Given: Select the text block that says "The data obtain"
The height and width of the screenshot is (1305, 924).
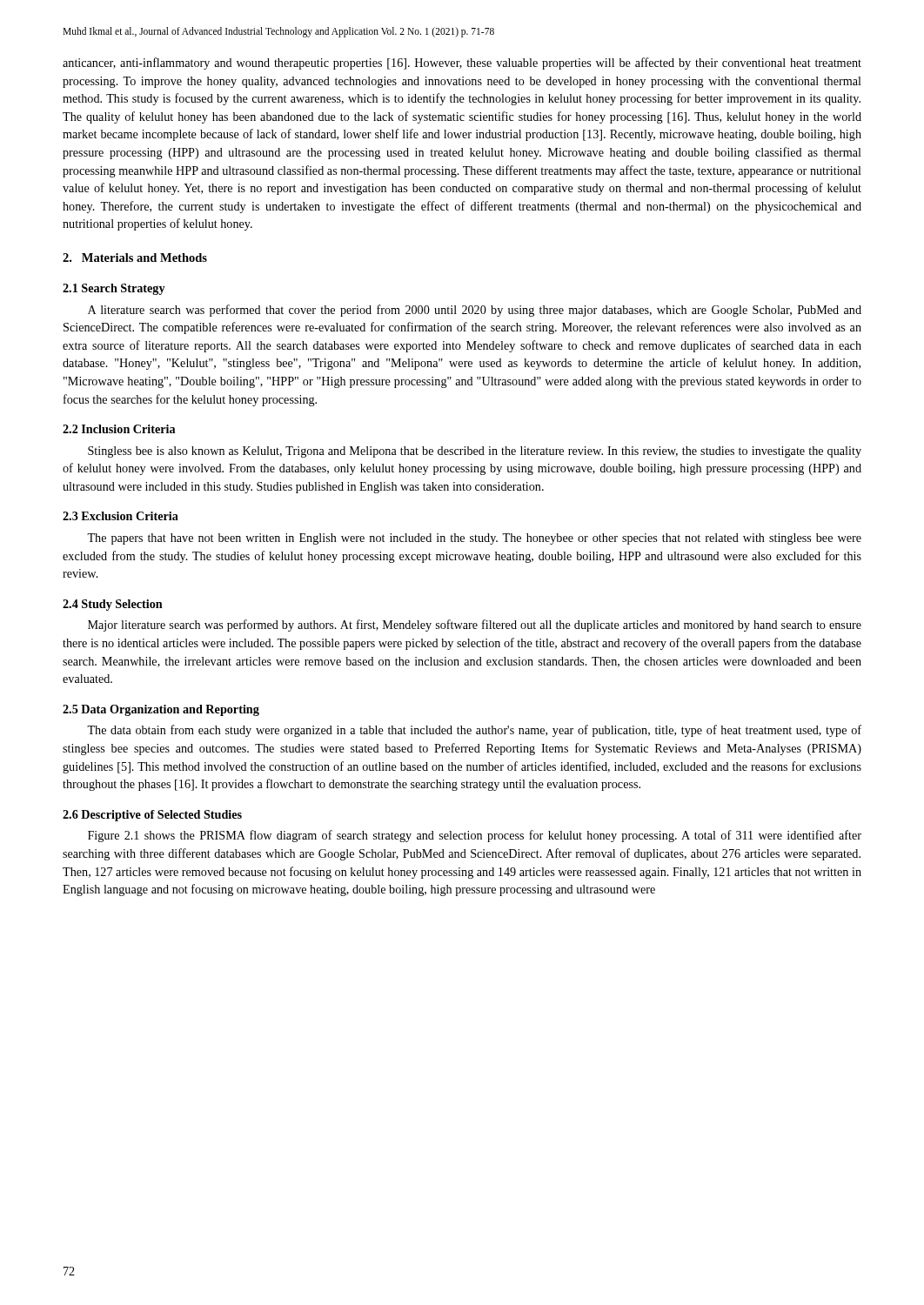Looking at the screenshot, I should (462, 757).
